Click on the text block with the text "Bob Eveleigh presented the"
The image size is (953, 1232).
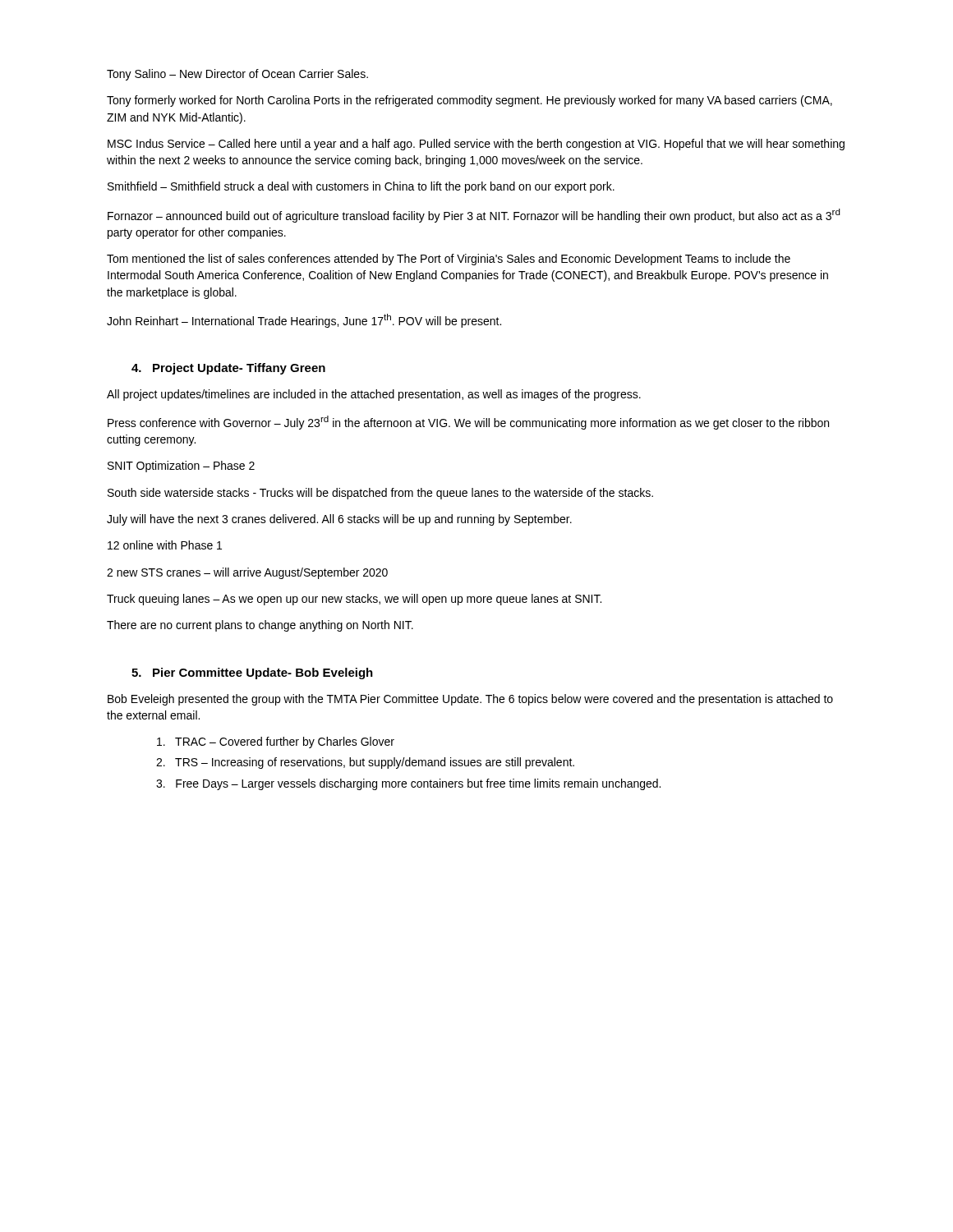click(470, 707)
